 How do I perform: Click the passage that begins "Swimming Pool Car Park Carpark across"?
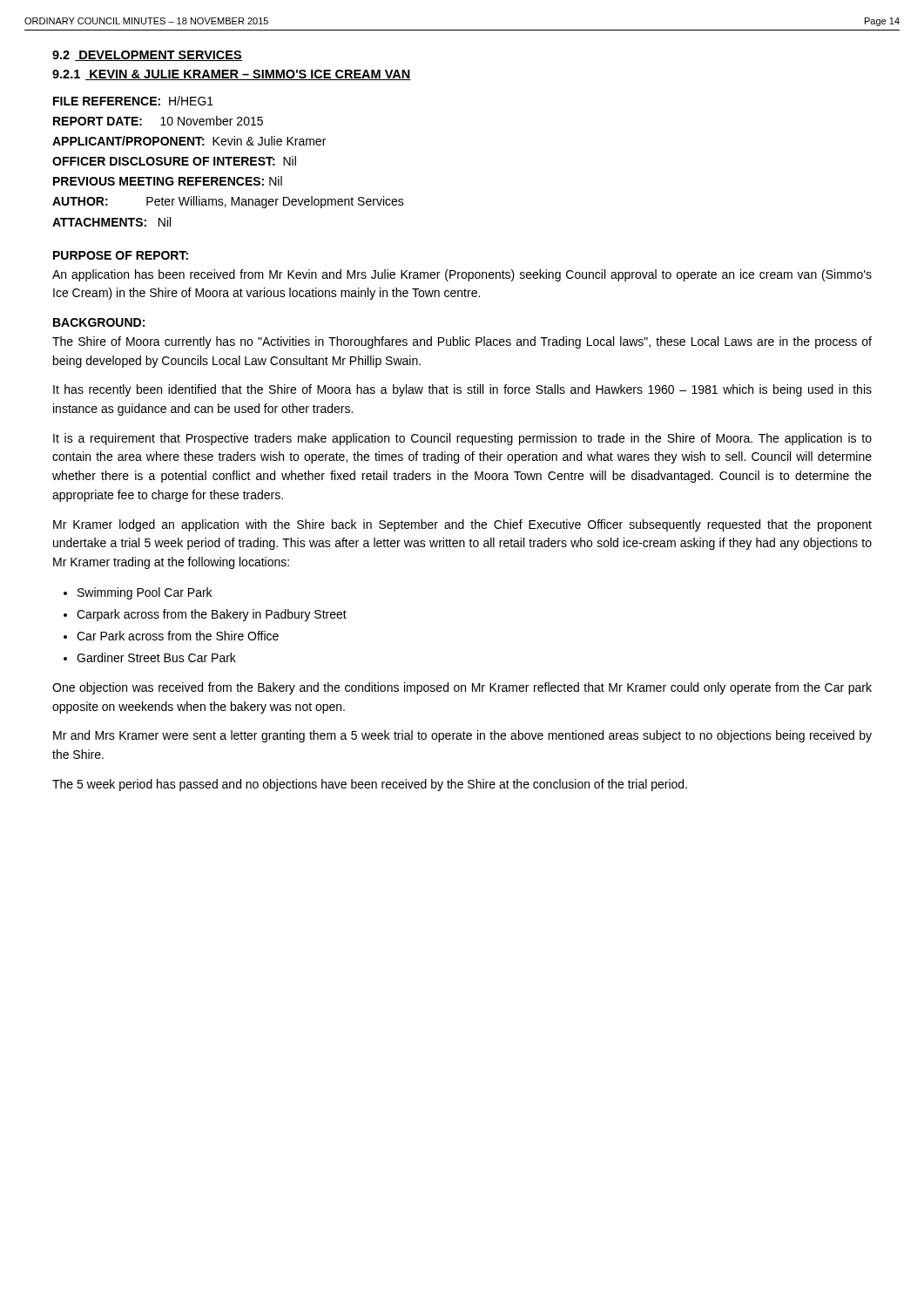click(x=145, y=593)
